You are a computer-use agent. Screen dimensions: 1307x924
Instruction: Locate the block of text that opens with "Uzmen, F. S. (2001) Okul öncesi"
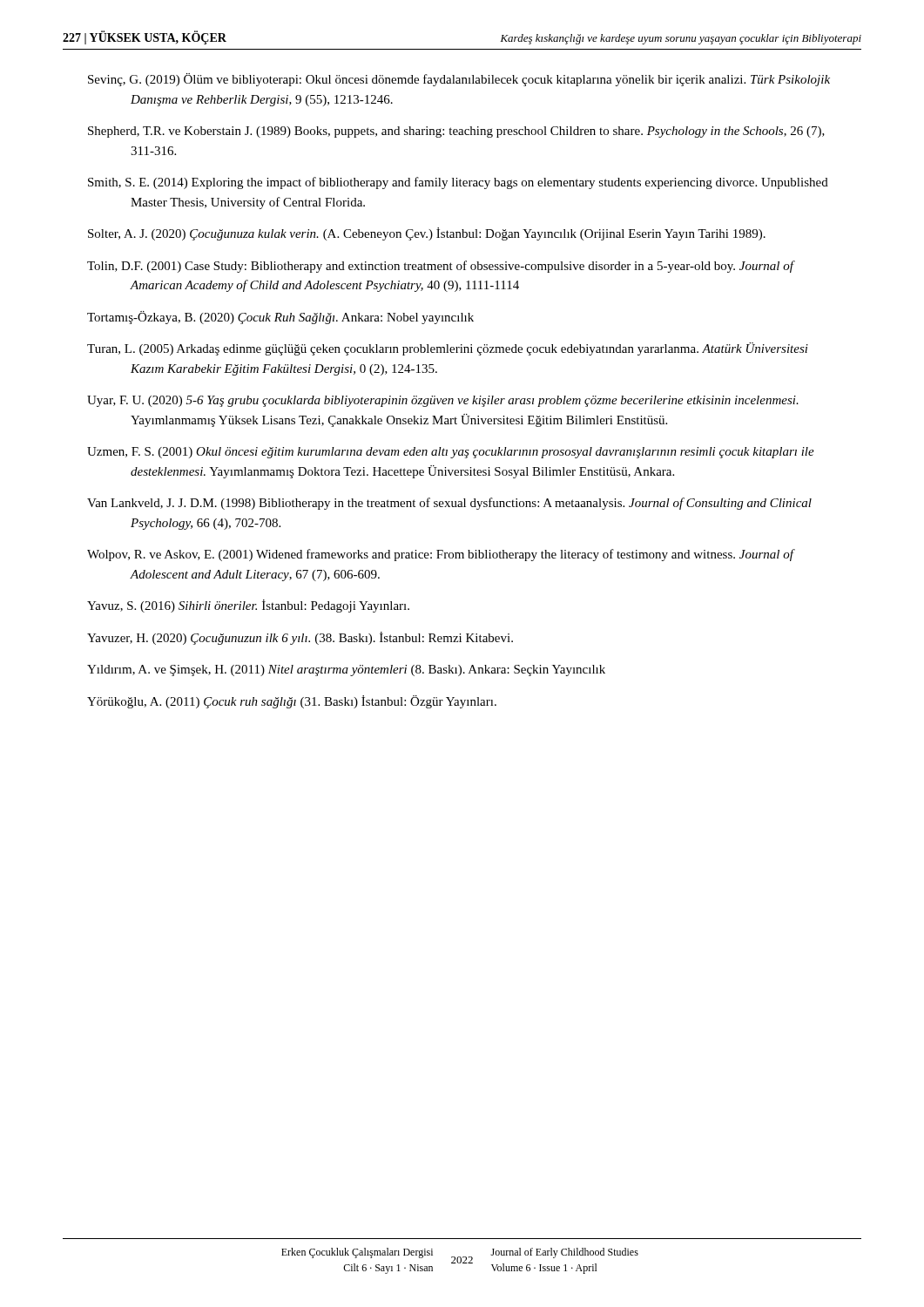pos(451,461)
